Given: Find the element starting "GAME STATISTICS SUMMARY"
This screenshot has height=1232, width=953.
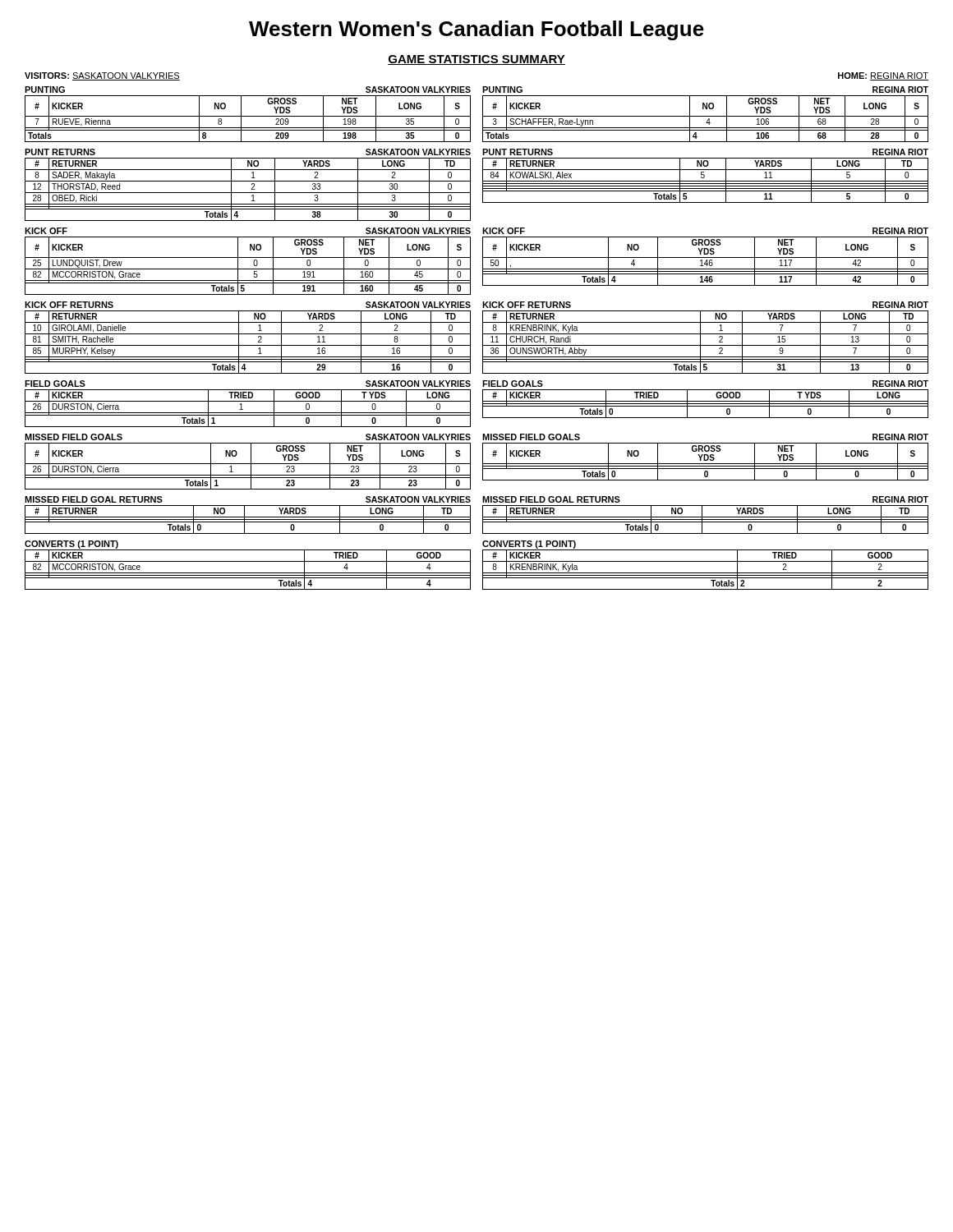Looking at the screenshot, I should pos(476,59).
